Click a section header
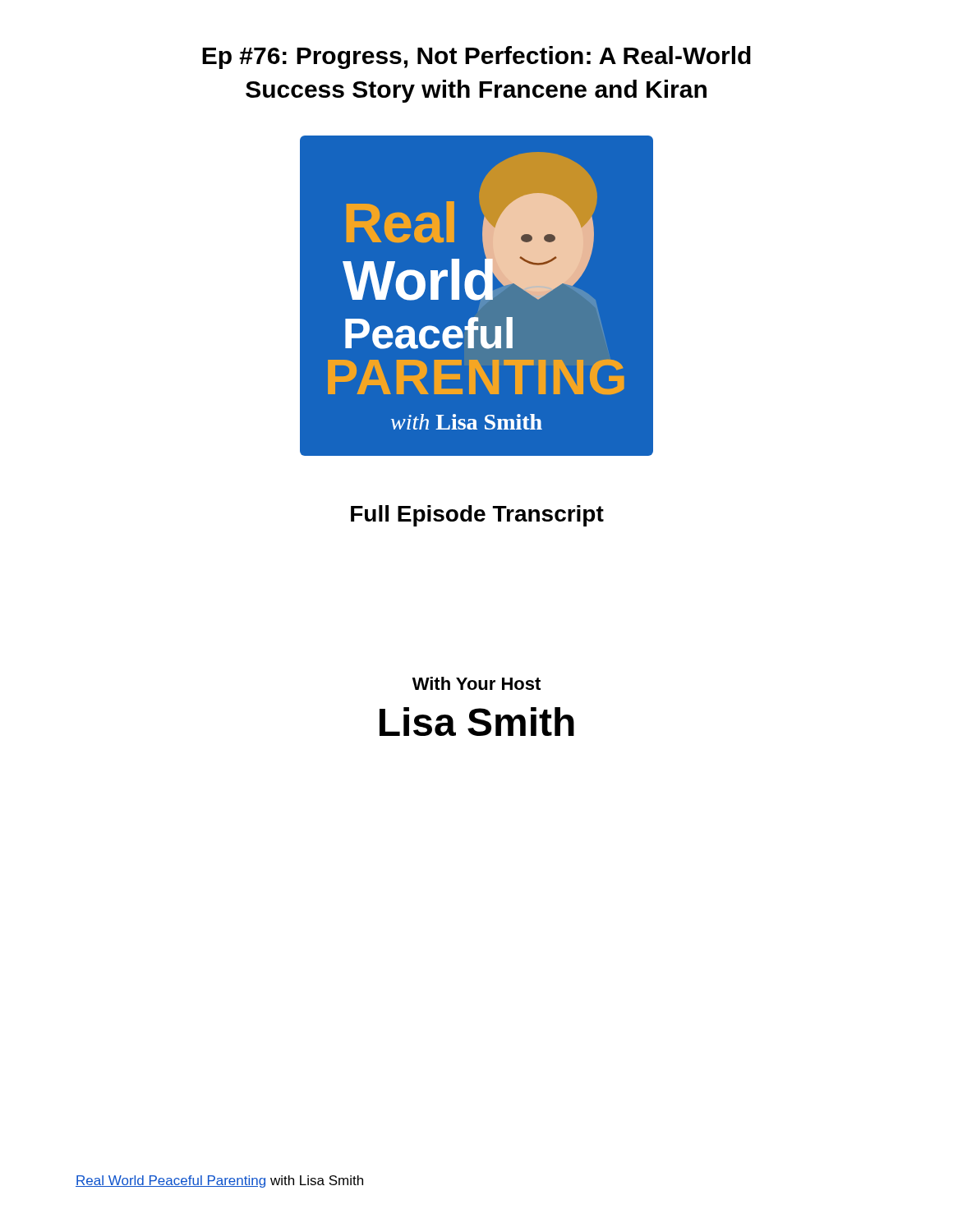This screenshot has height=1232, width=953. [476, 514]
